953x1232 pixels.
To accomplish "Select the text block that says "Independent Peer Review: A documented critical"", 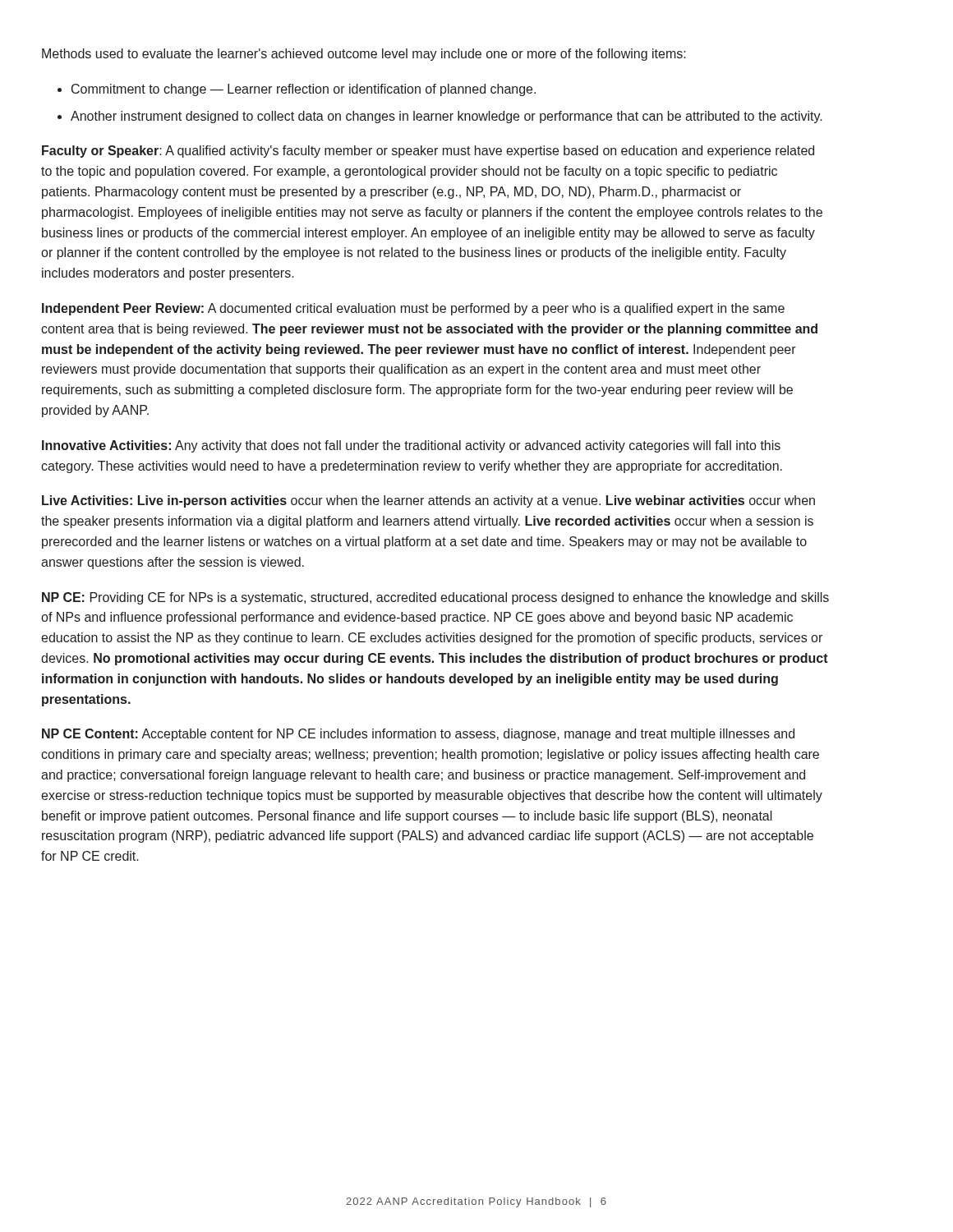I will click(x=430, y=359).
